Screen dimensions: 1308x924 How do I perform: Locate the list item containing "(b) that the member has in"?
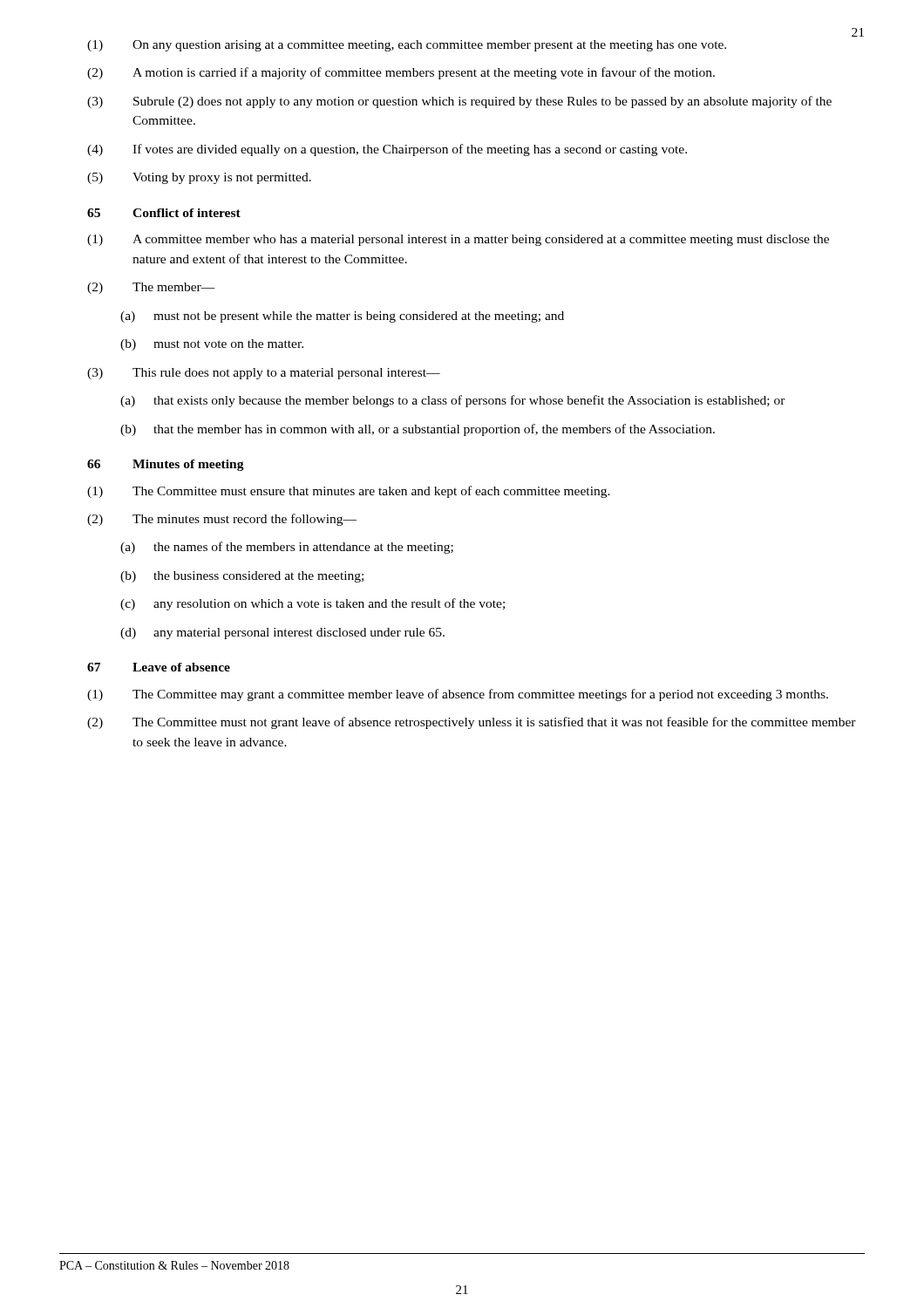(492, 429)
